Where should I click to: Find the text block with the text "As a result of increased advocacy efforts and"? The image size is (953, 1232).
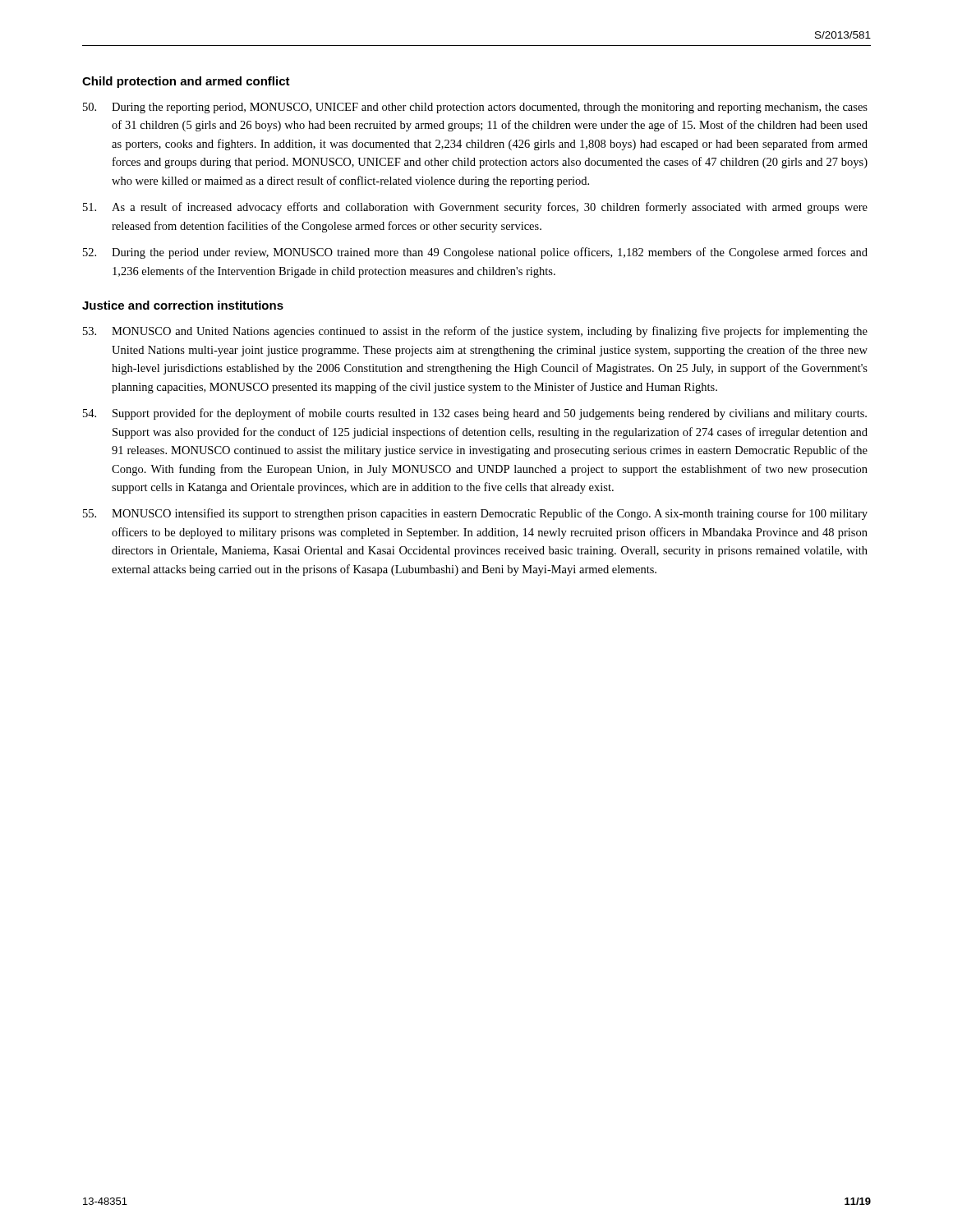coord(475,217)
